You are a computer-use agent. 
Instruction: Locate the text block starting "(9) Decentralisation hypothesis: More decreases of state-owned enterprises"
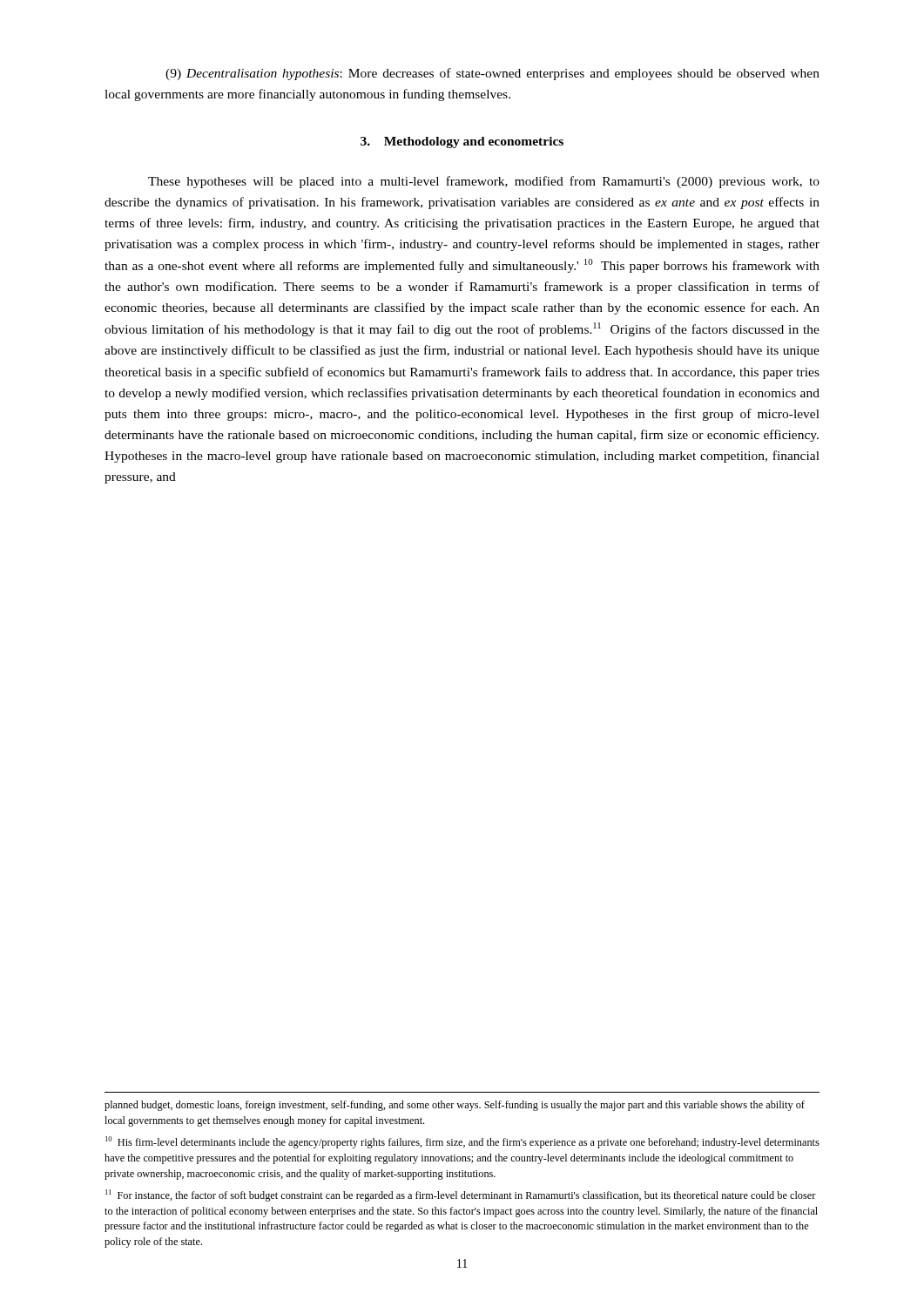tap(462, 84)
